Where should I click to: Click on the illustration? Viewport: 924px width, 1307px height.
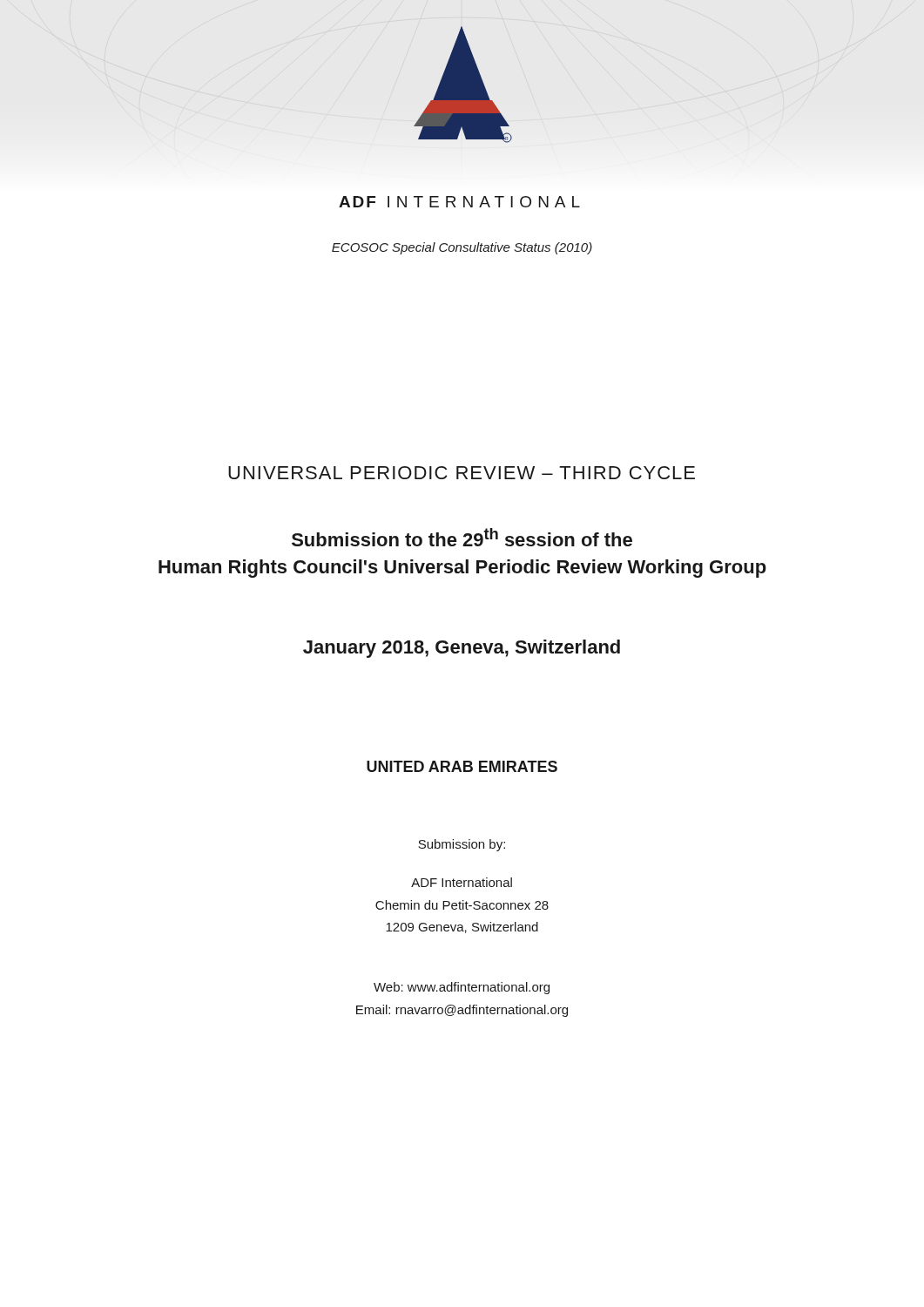[x=462, y=96]
